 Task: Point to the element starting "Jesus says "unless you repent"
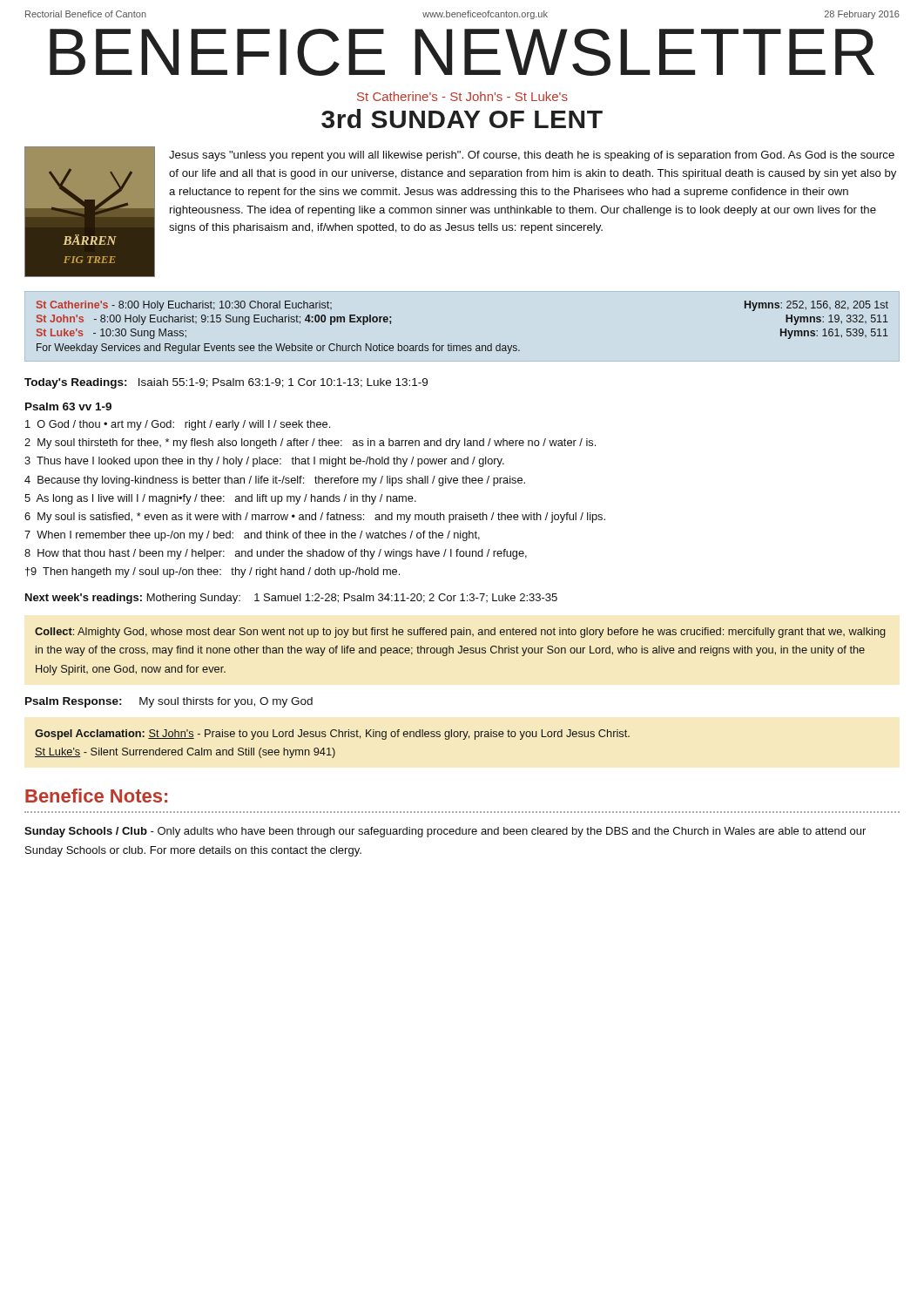point(533,191)
